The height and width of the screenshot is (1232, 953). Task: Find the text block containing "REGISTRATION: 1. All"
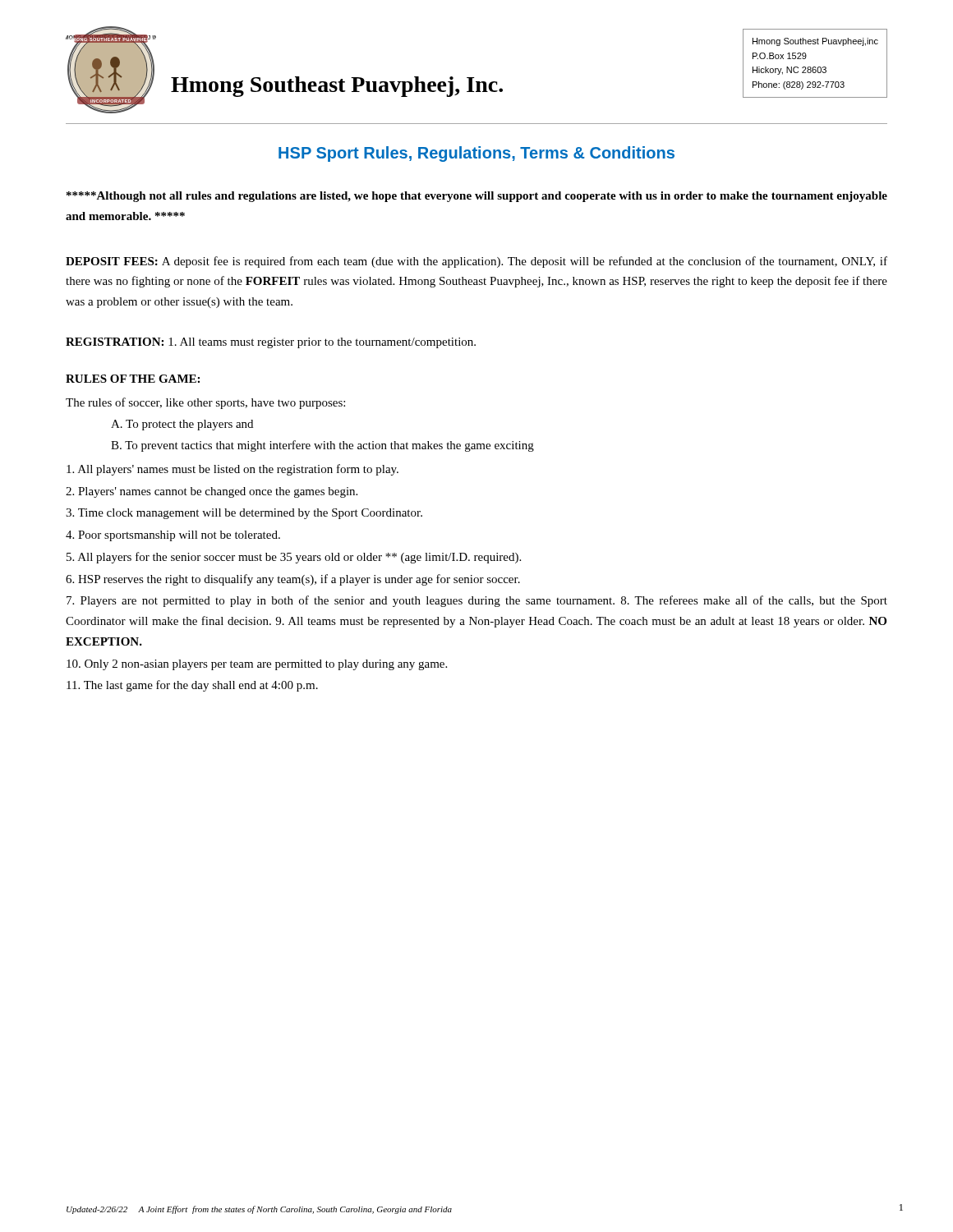(x=271, y=341)
